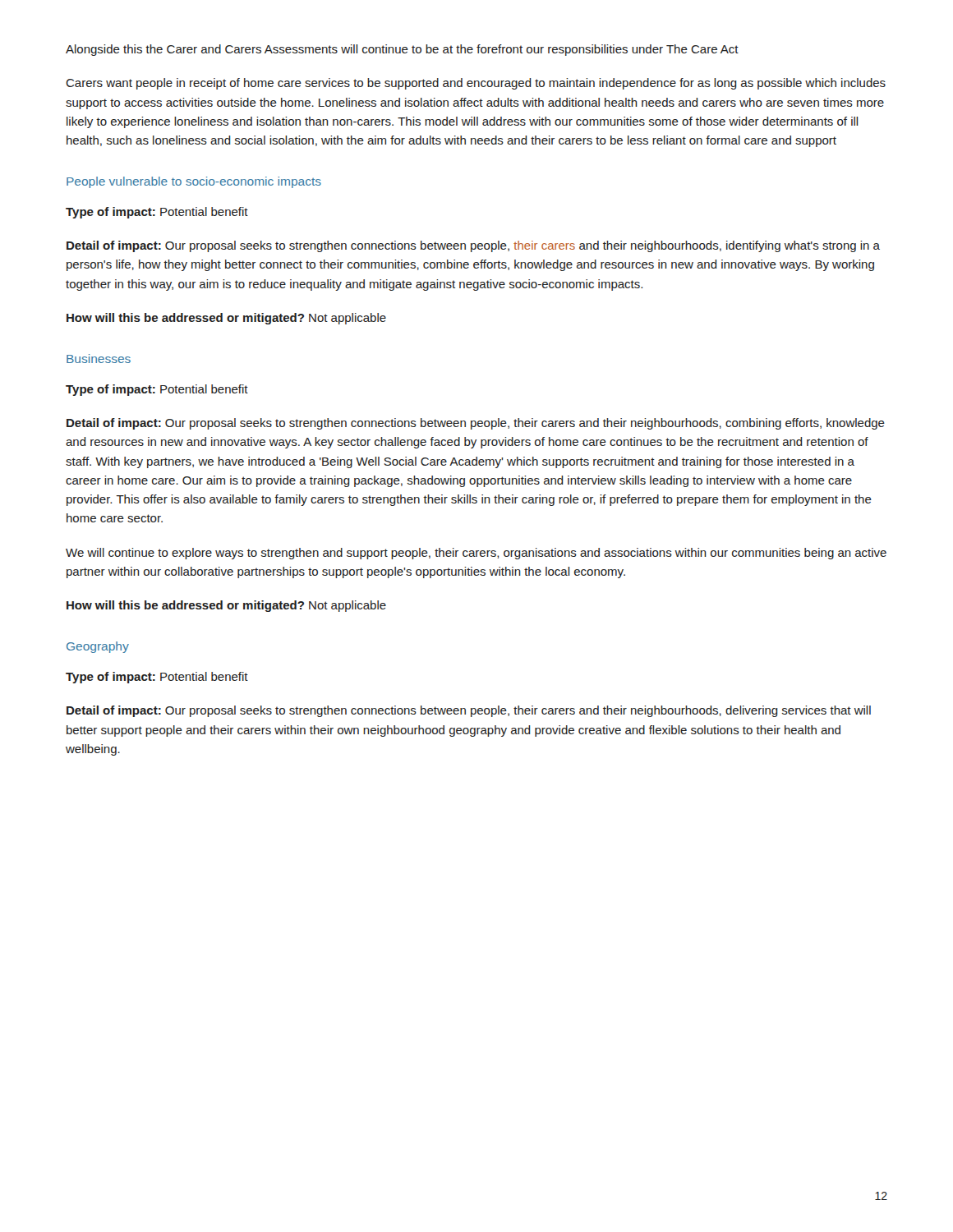Click on the element starting "We will continue to explore"
This screenshot has width=953, height=1232.
pos(476,562)
